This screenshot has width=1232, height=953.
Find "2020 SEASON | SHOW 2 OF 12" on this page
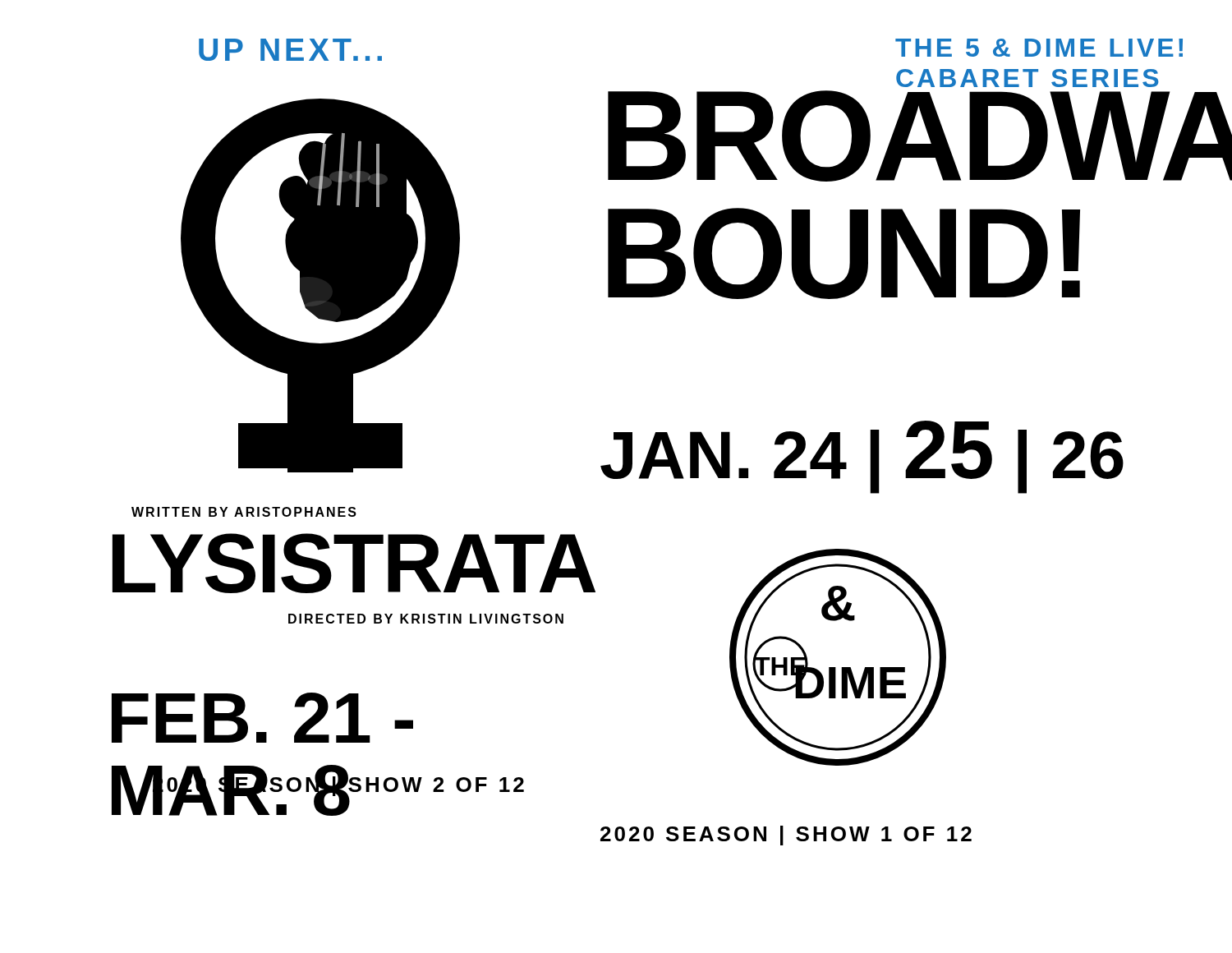[x=339, y=785]
